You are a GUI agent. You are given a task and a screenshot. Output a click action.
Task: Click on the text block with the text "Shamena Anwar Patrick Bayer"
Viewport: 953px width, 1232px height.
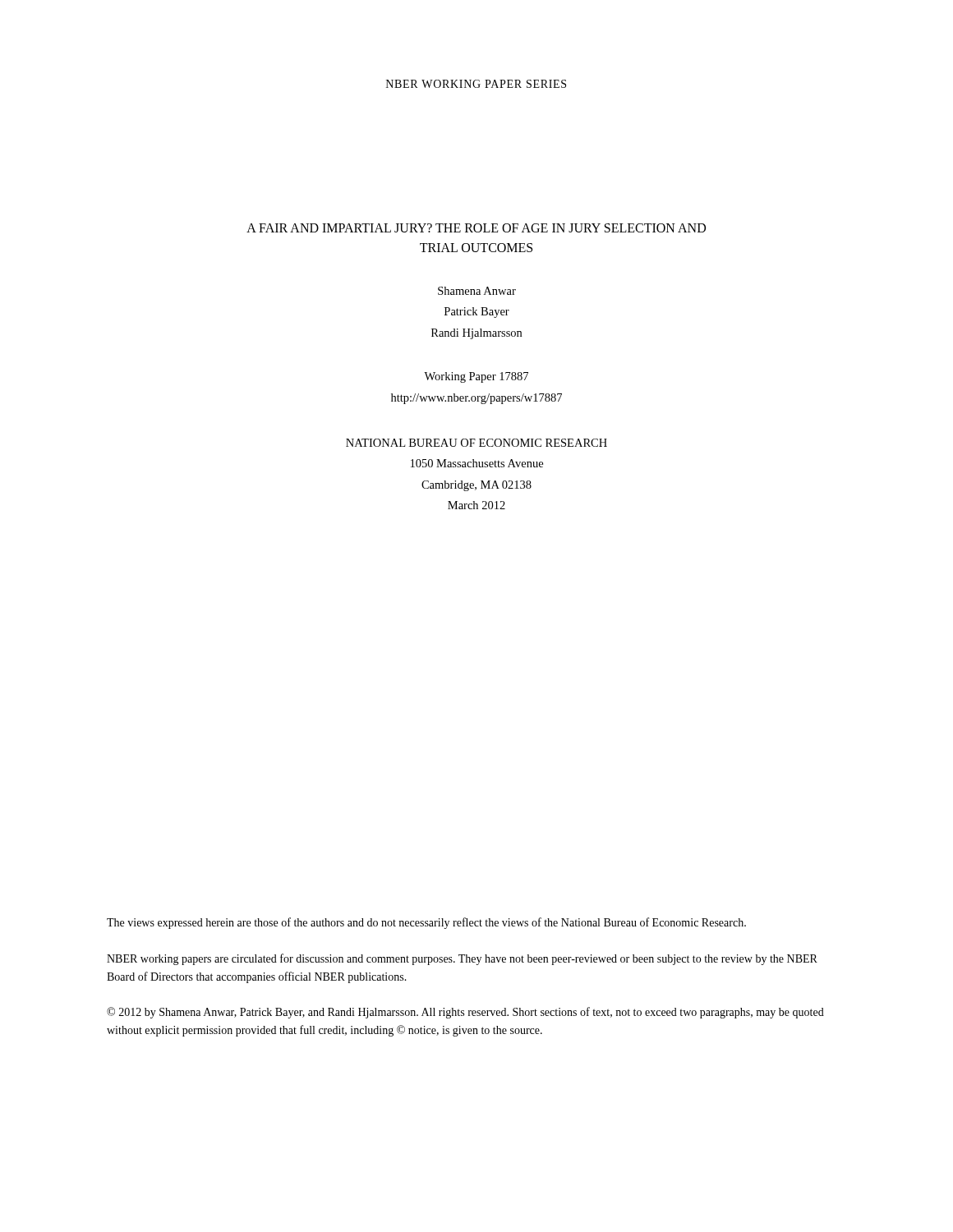(476, 312)
